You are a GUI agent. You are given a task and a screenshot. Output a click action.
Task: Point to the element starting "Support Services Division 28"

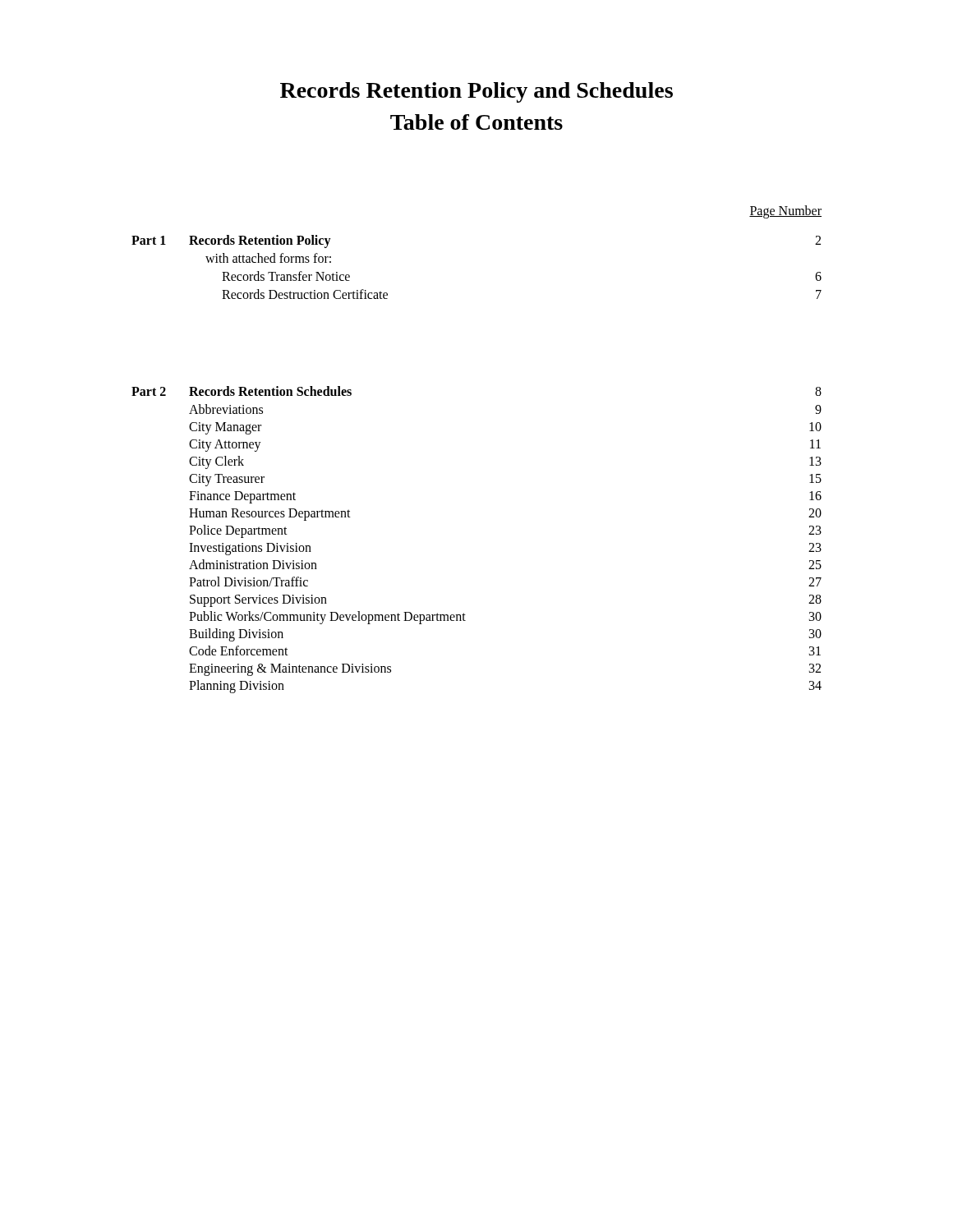(x=254, y=601)
